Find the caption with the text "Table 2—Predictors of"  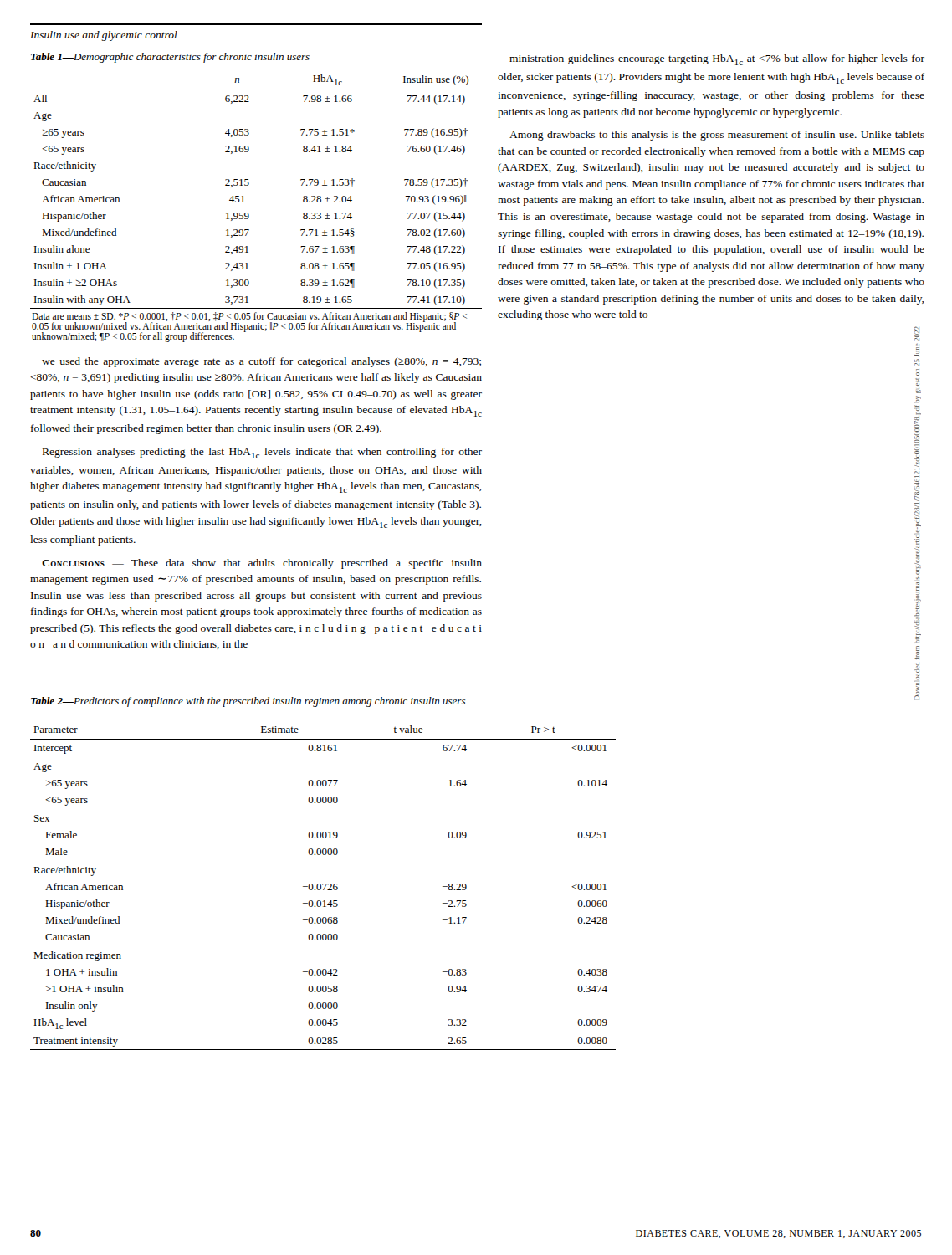coord(248,701)
